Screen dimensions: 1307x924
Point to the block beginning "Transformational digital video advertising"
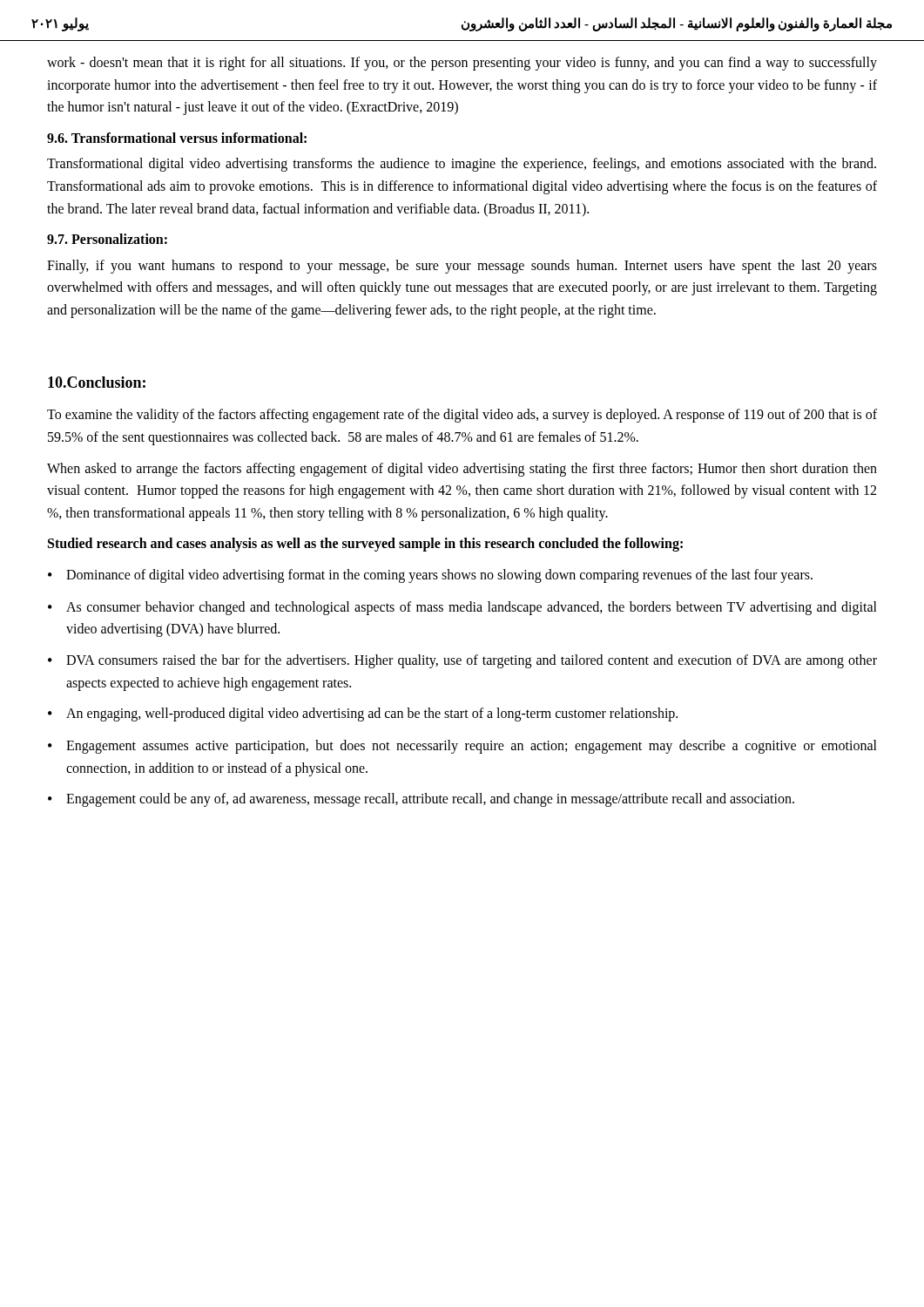coord(462,186)
